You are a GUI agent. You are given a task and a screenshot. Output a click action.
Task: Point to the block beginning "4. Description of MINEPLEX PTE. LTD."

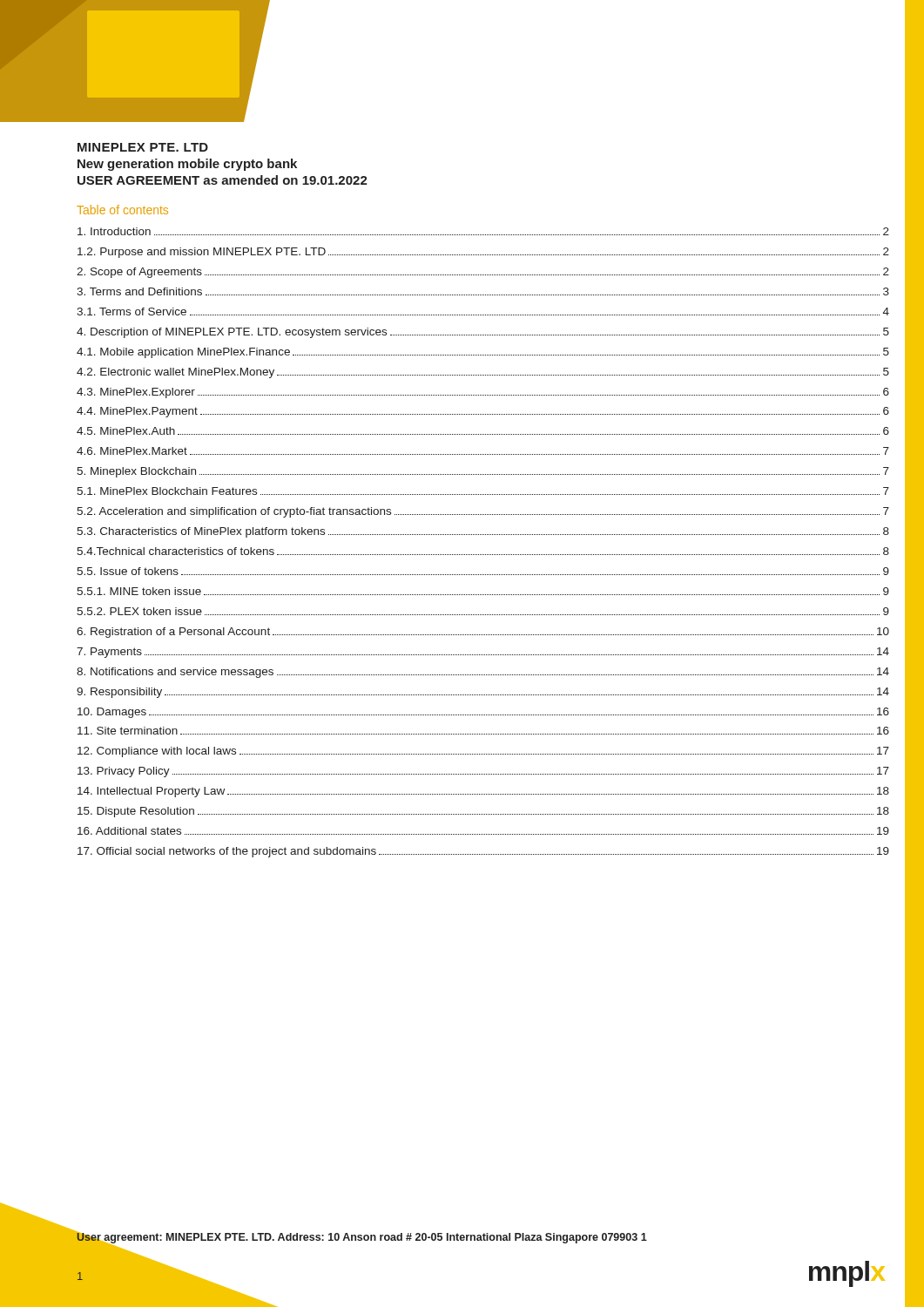point(483,332)
